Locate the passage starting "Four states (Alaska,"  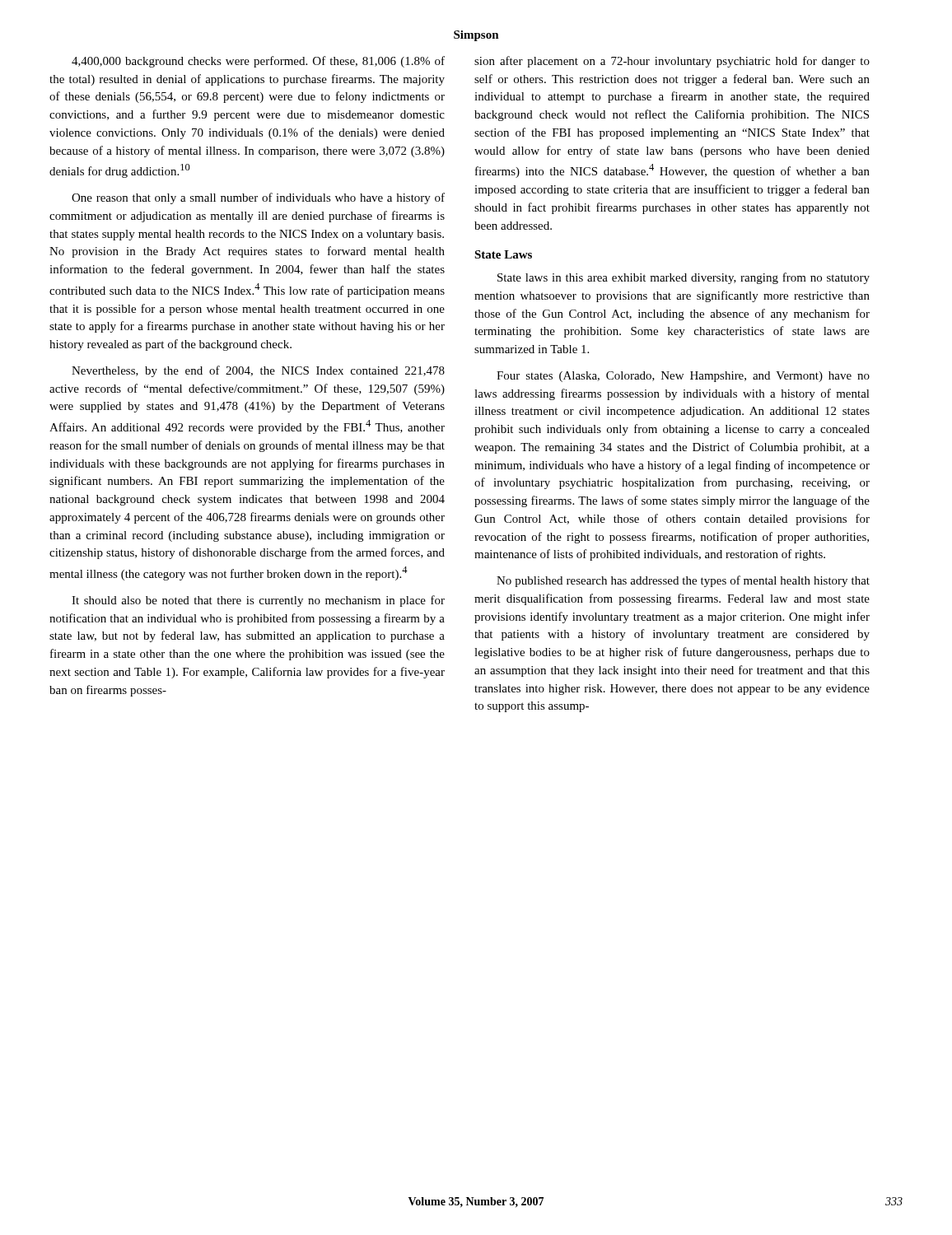pyautogui.click(x=672, y=465)
